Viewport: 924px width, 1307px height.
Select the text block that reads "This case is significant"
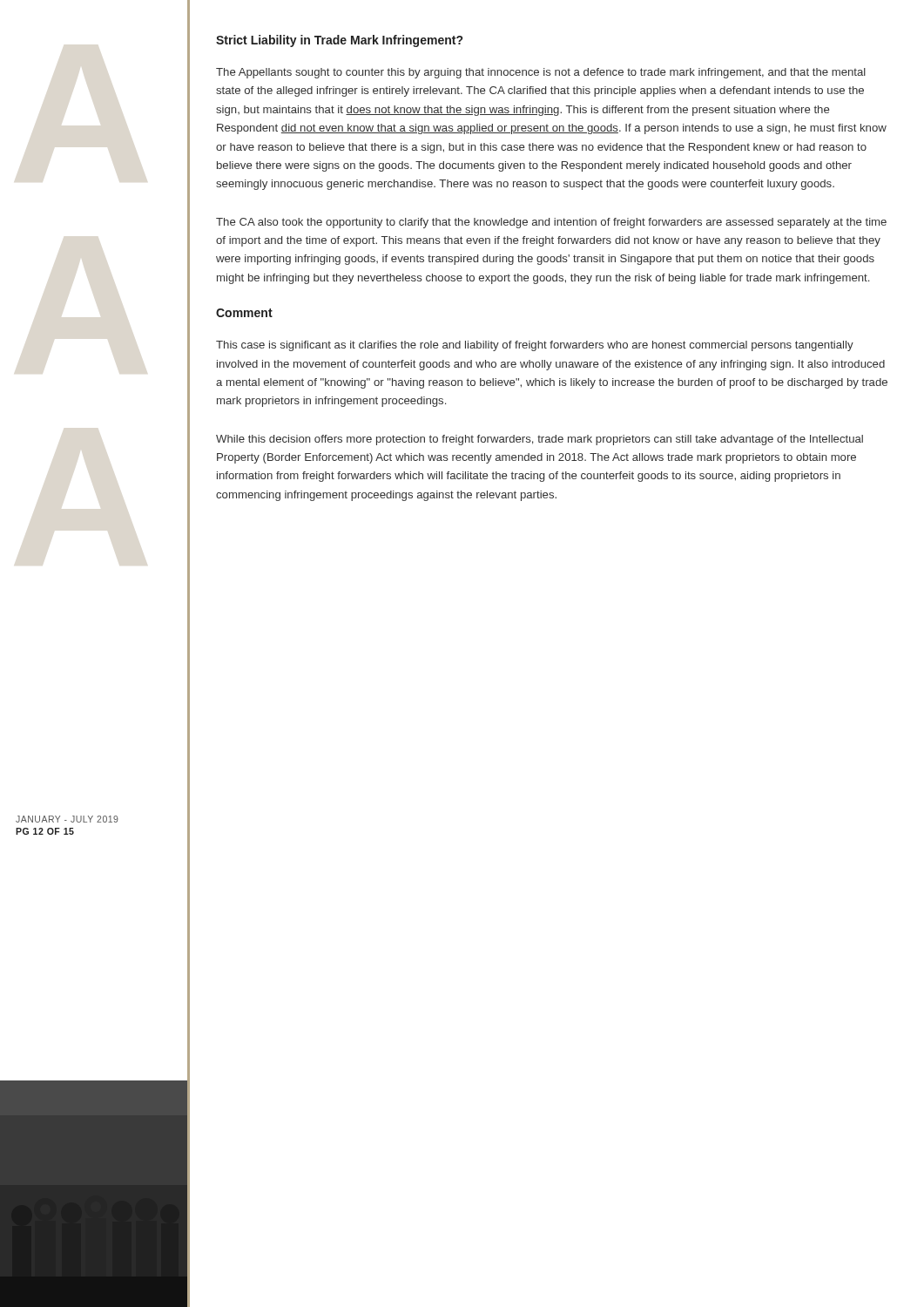pos(552,373)
